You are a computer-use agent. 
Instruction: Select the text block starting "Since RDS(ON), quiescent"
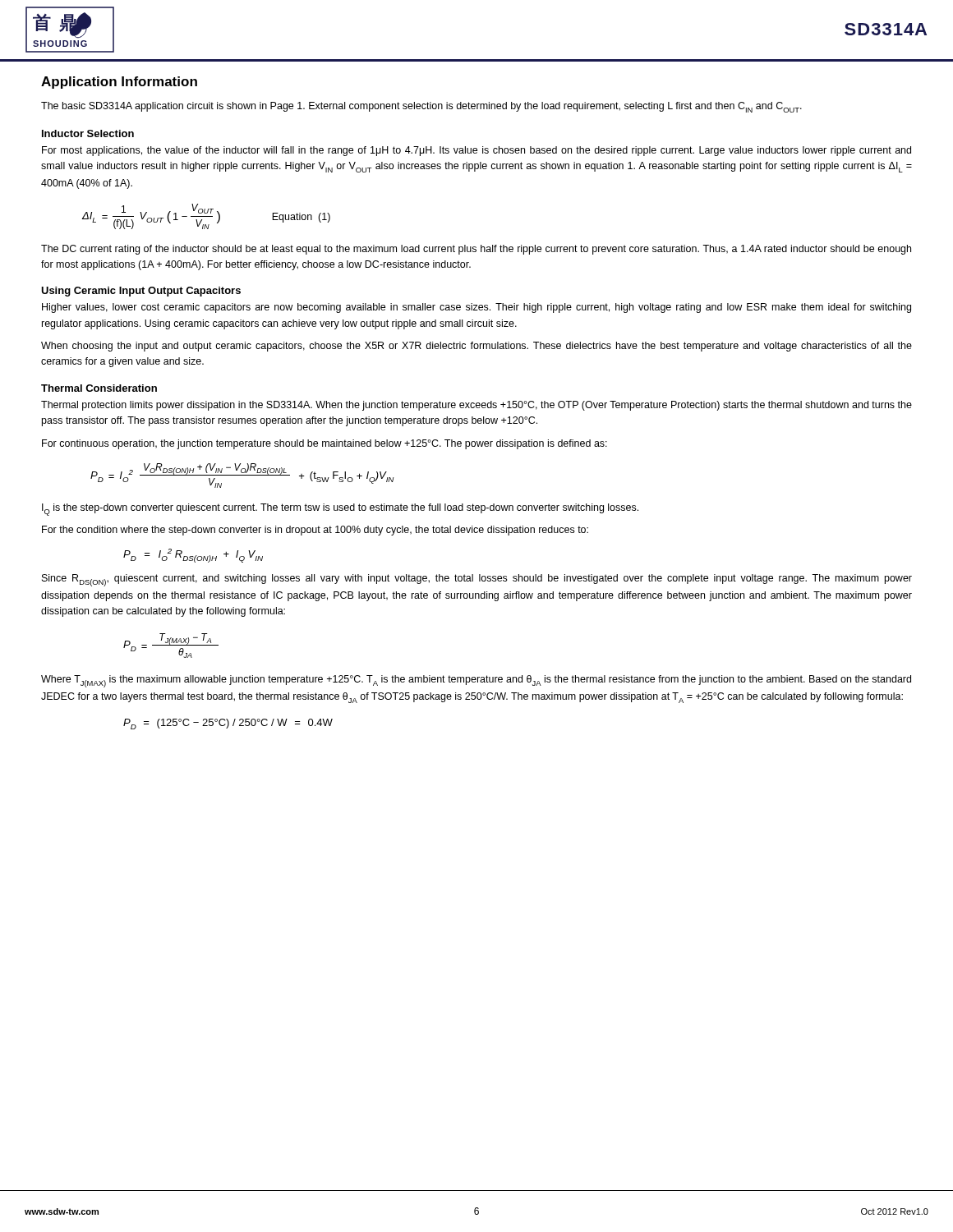pyautogui.click(x=476, y=595)
